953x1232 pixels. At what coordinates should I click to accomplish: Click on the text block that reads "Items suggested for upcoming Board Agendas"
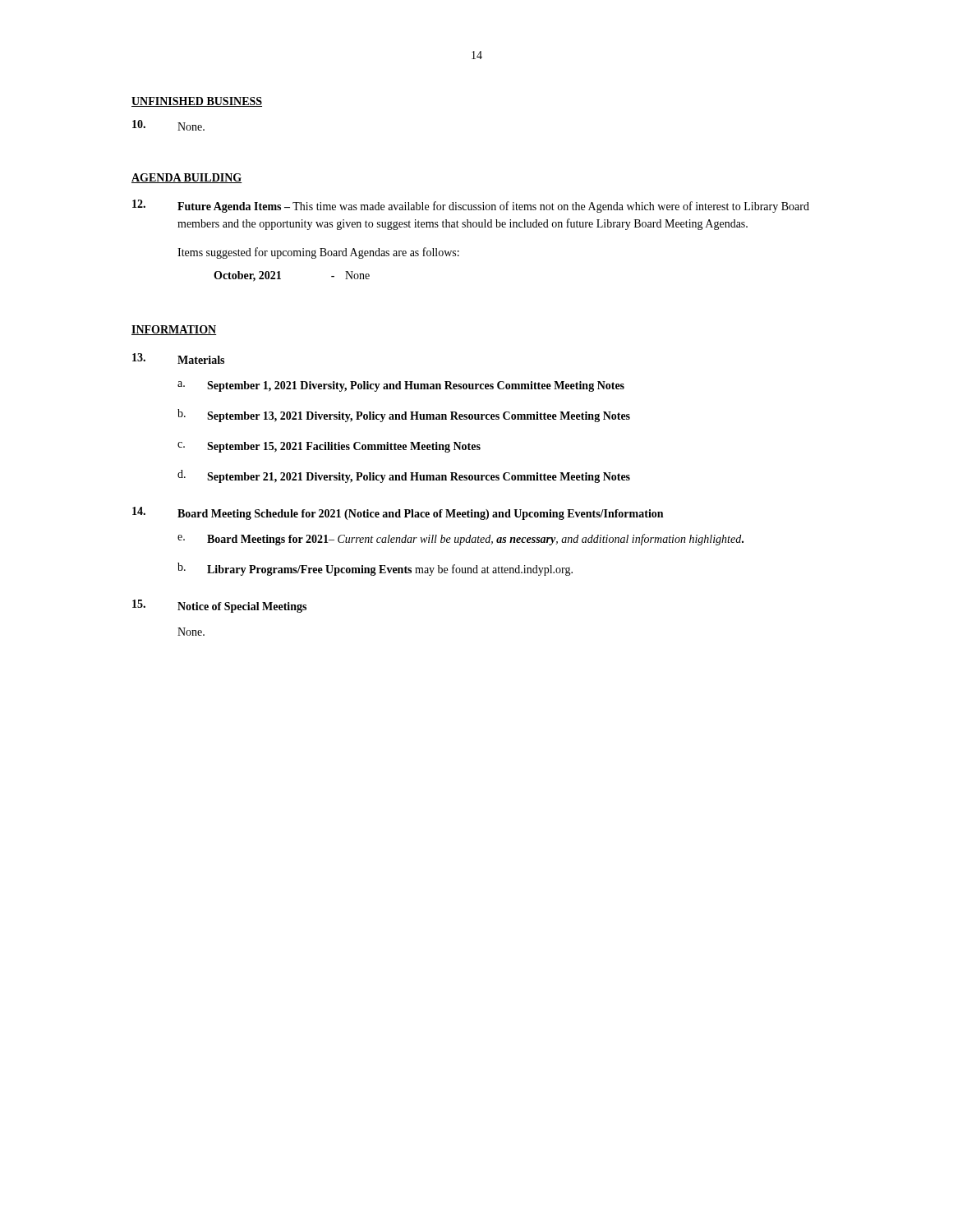(319, 253)
